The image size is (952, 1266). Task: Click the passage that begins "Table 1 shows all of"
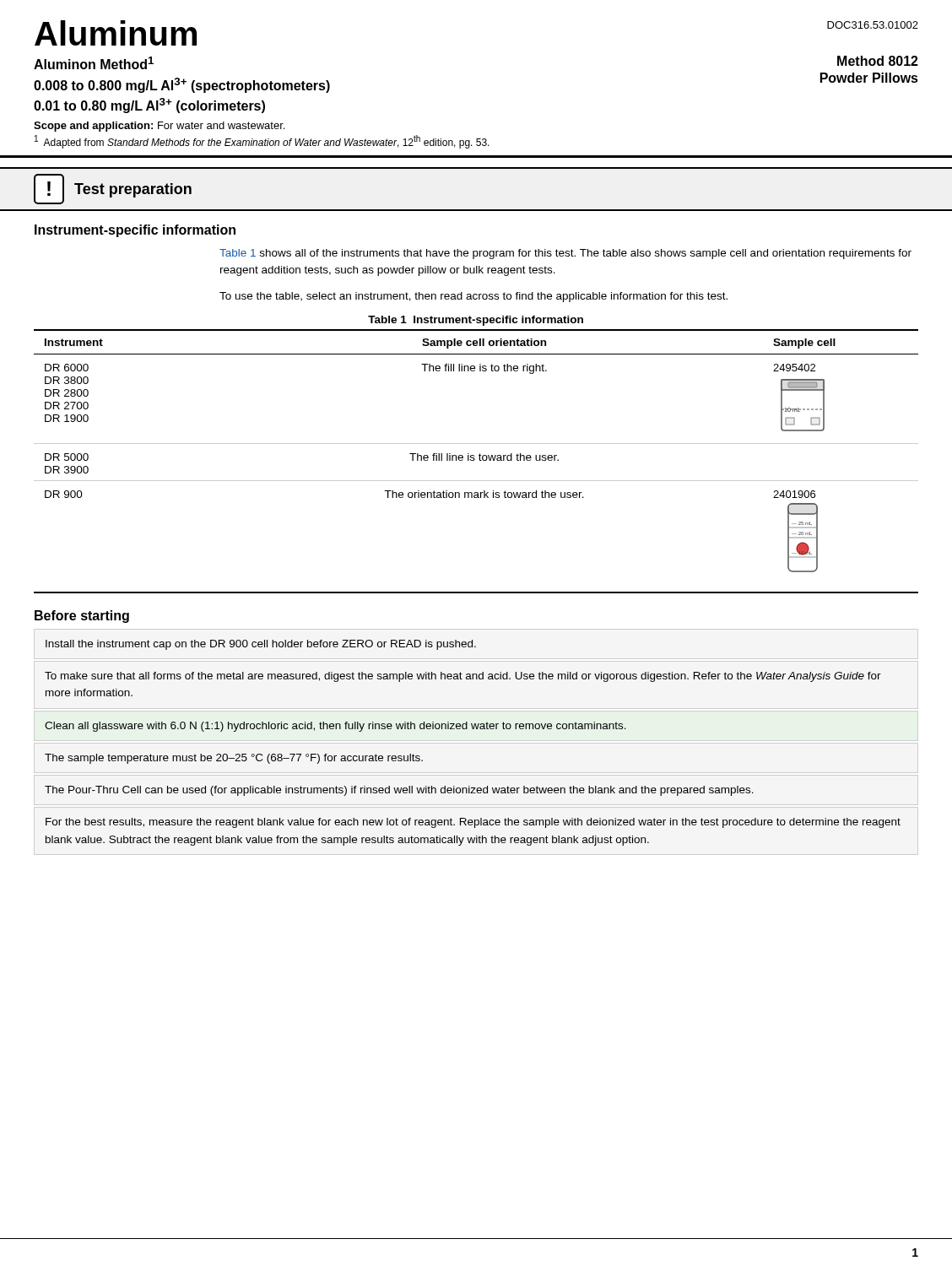(x=565, y=261)
